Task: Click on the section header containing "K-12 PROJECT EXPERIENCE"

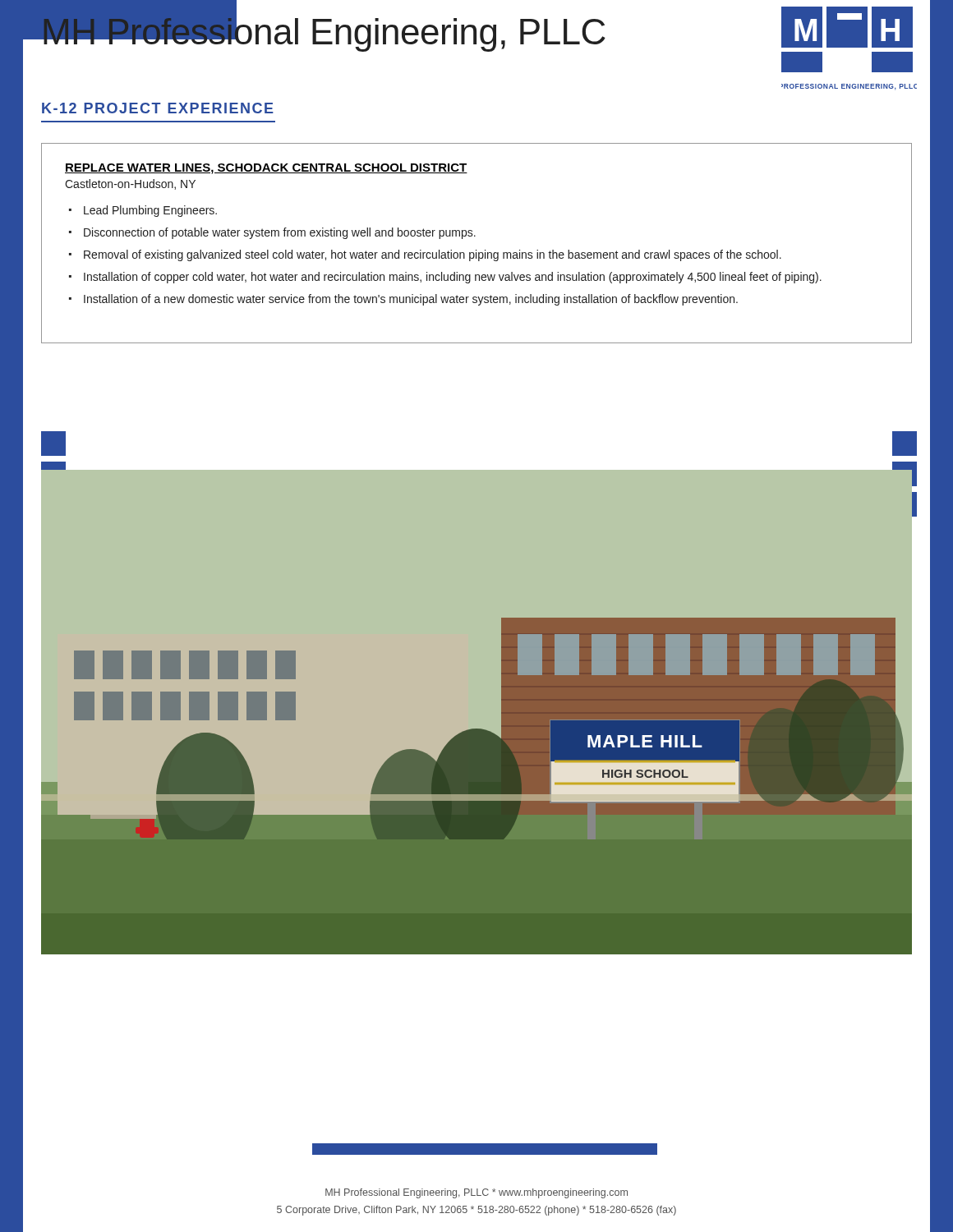Action: click(158, 108)
